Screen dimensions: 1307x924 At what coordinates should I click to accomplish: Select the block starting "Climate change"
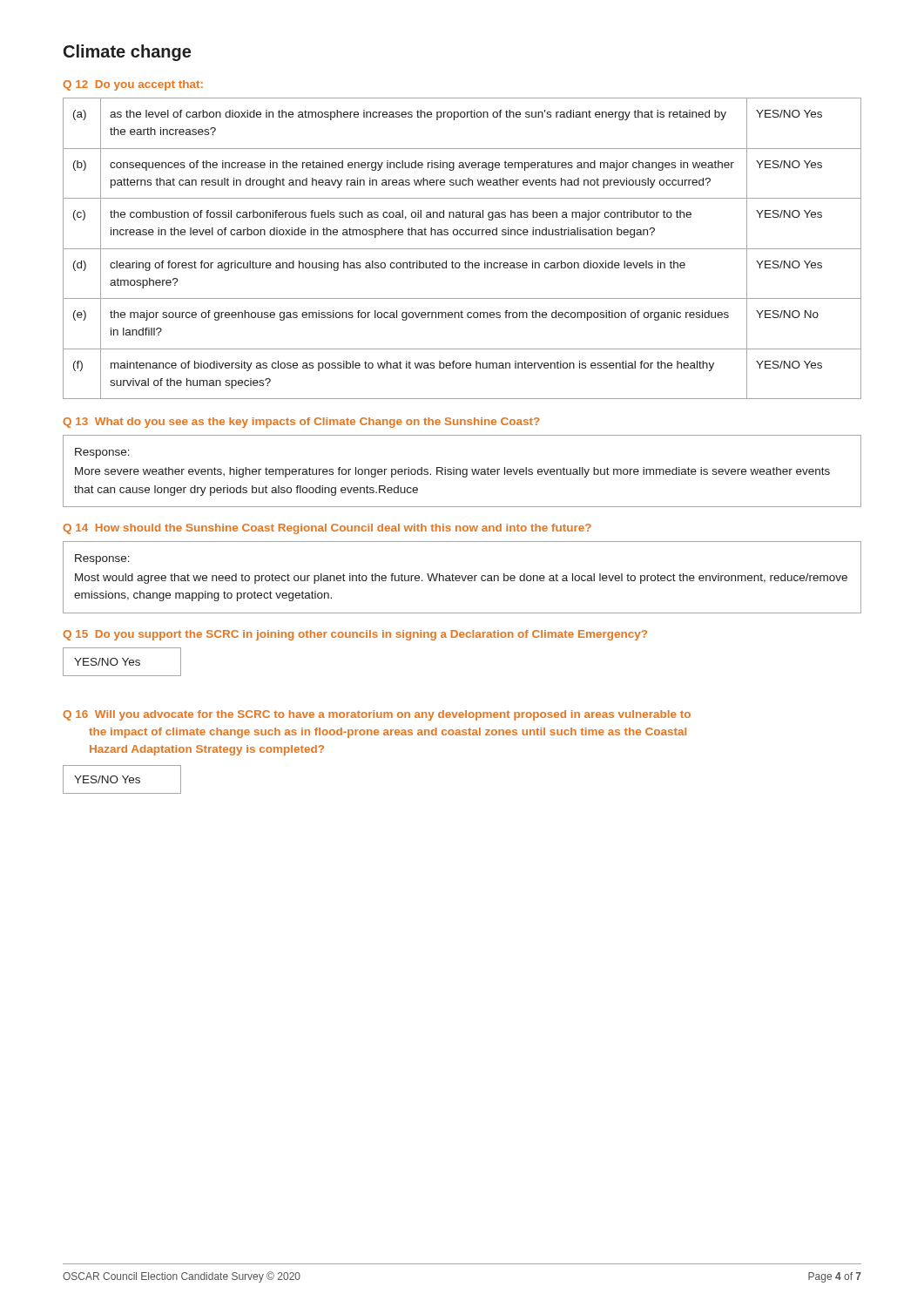[127, 51]
